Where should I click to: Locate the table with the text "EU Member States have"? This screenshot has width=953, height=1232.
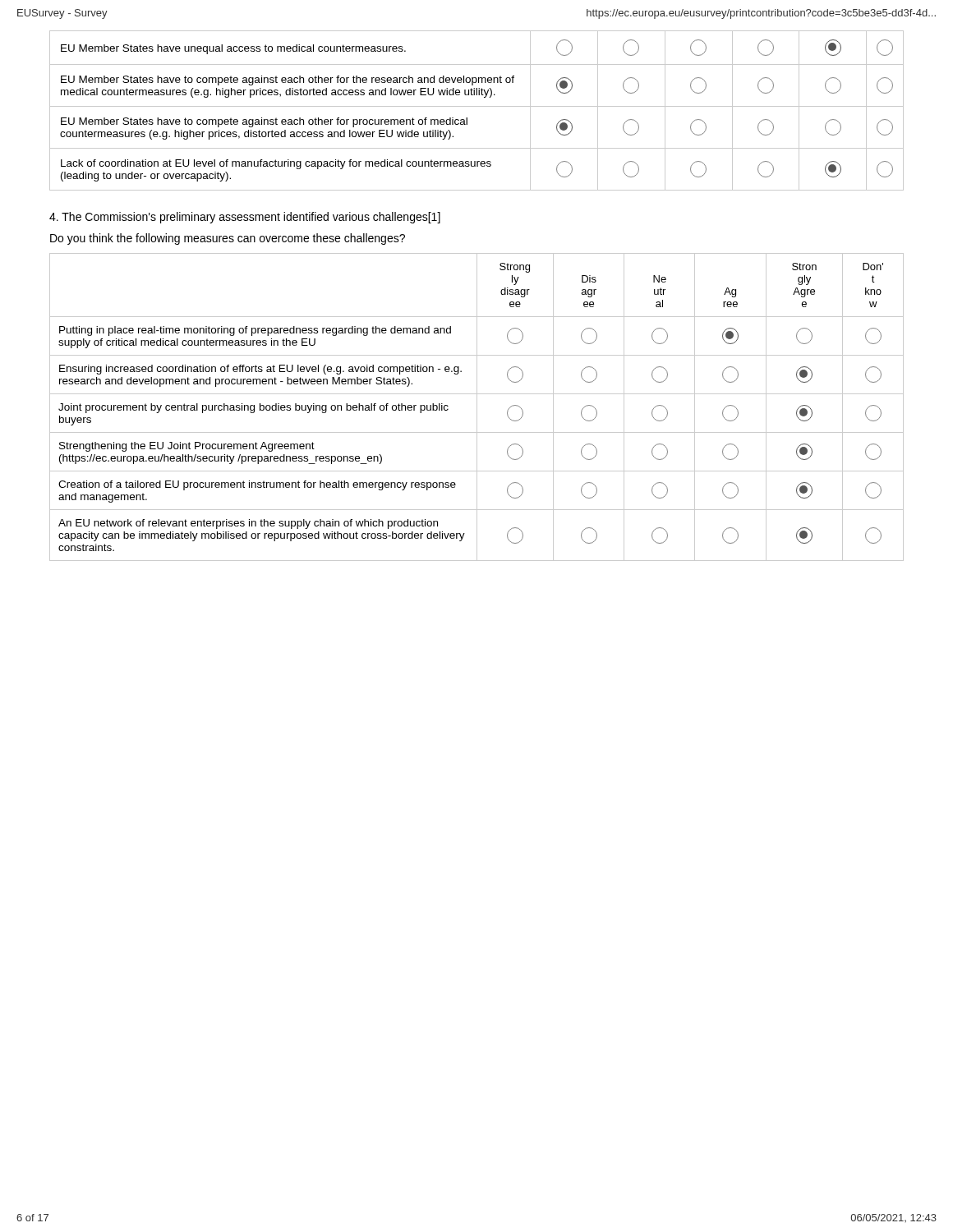(476, 111)
